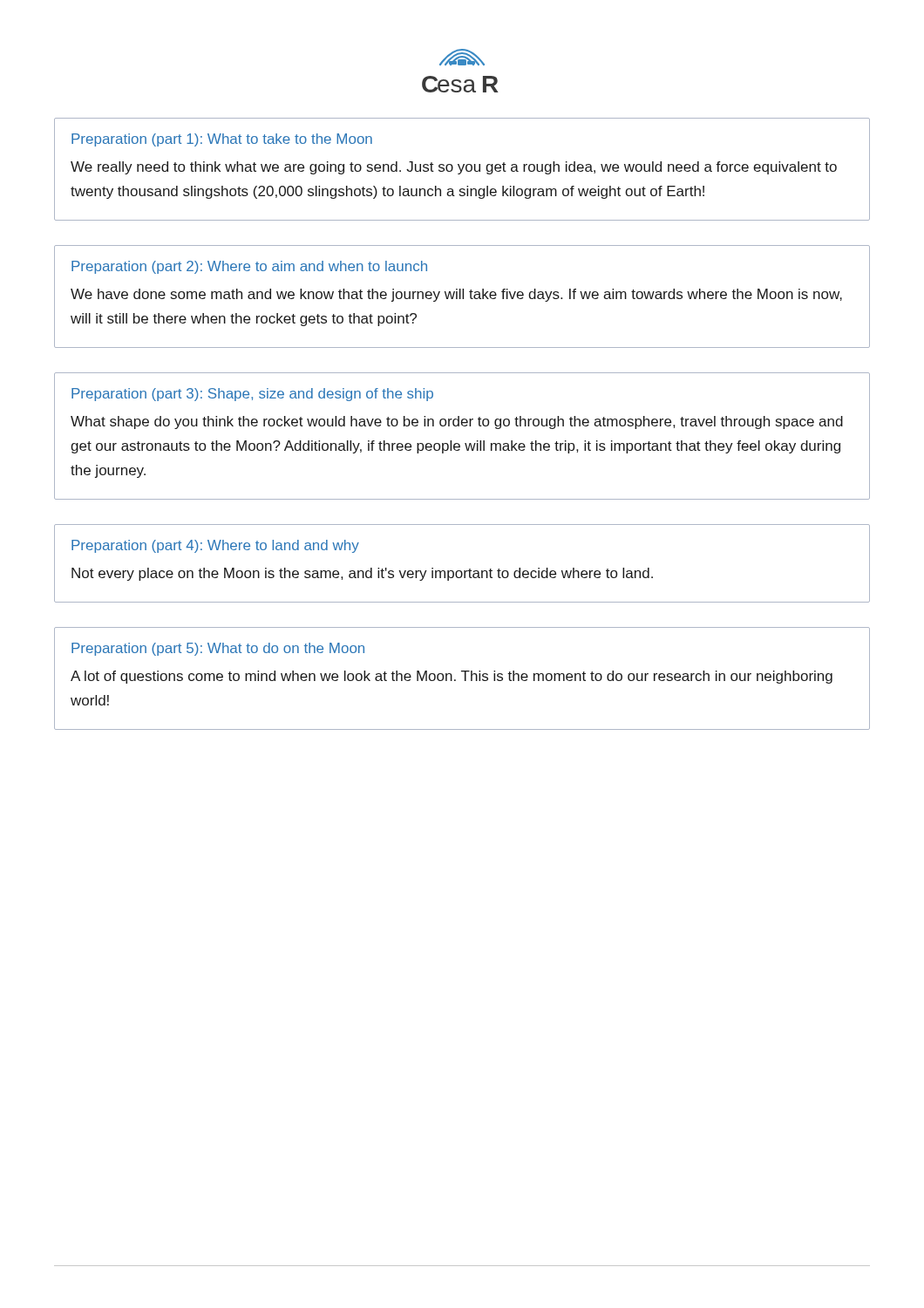
Task: Locate the text block starting "What shape do"
Action: 457,446
